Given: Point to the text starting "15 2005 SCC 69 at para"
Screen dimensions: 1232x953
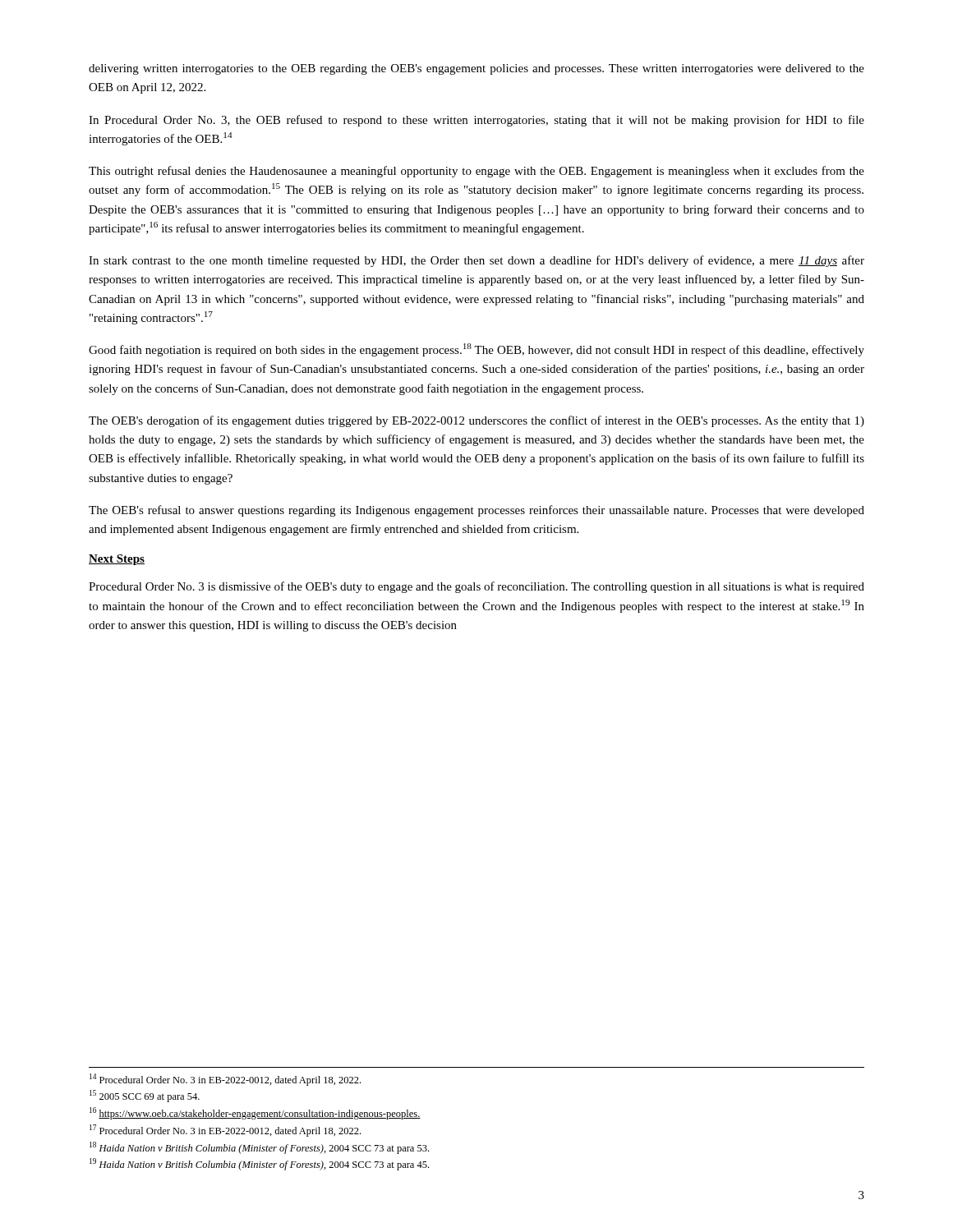Looking at the screenshot, I should click(x=144, y=1096).
